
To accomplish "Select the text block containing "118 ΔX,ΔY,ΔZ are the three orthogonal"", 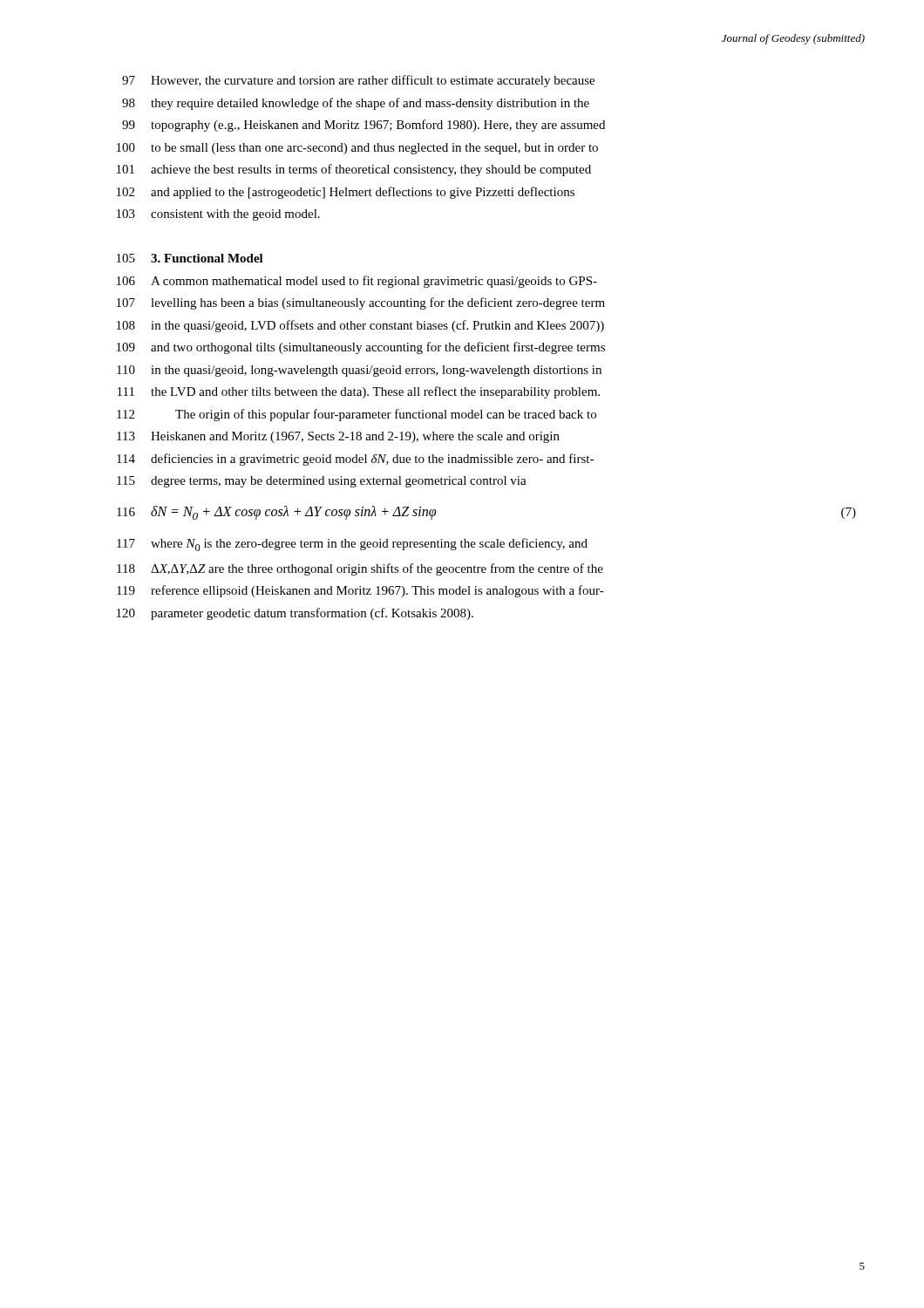I will tap(480, 569).
